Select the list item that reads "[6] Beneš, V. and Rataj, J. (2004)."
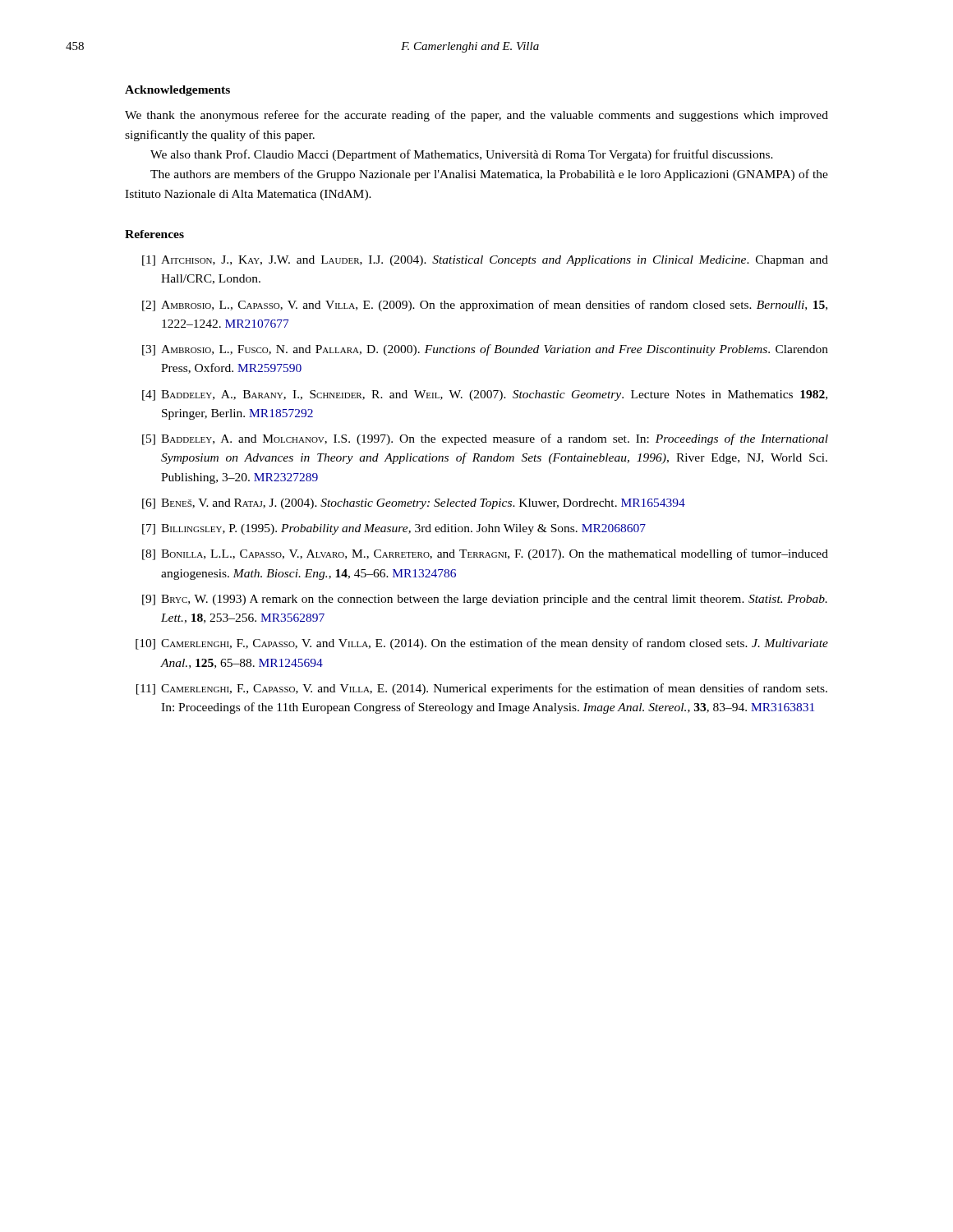Viewport: 953px width, 1232px height. (x=476, y=502)
